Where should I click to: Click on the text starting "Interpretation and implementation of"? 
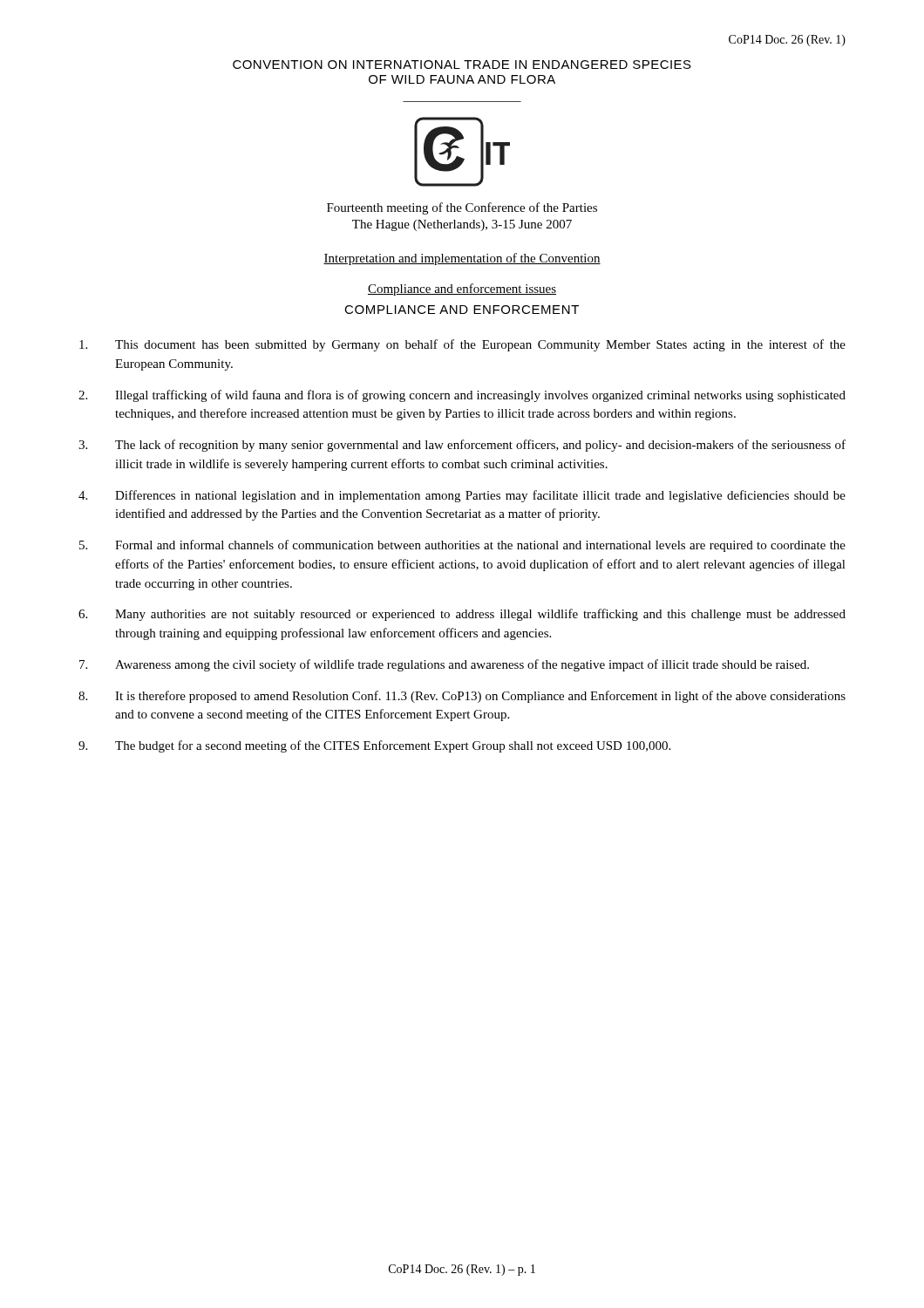[462, 258]
